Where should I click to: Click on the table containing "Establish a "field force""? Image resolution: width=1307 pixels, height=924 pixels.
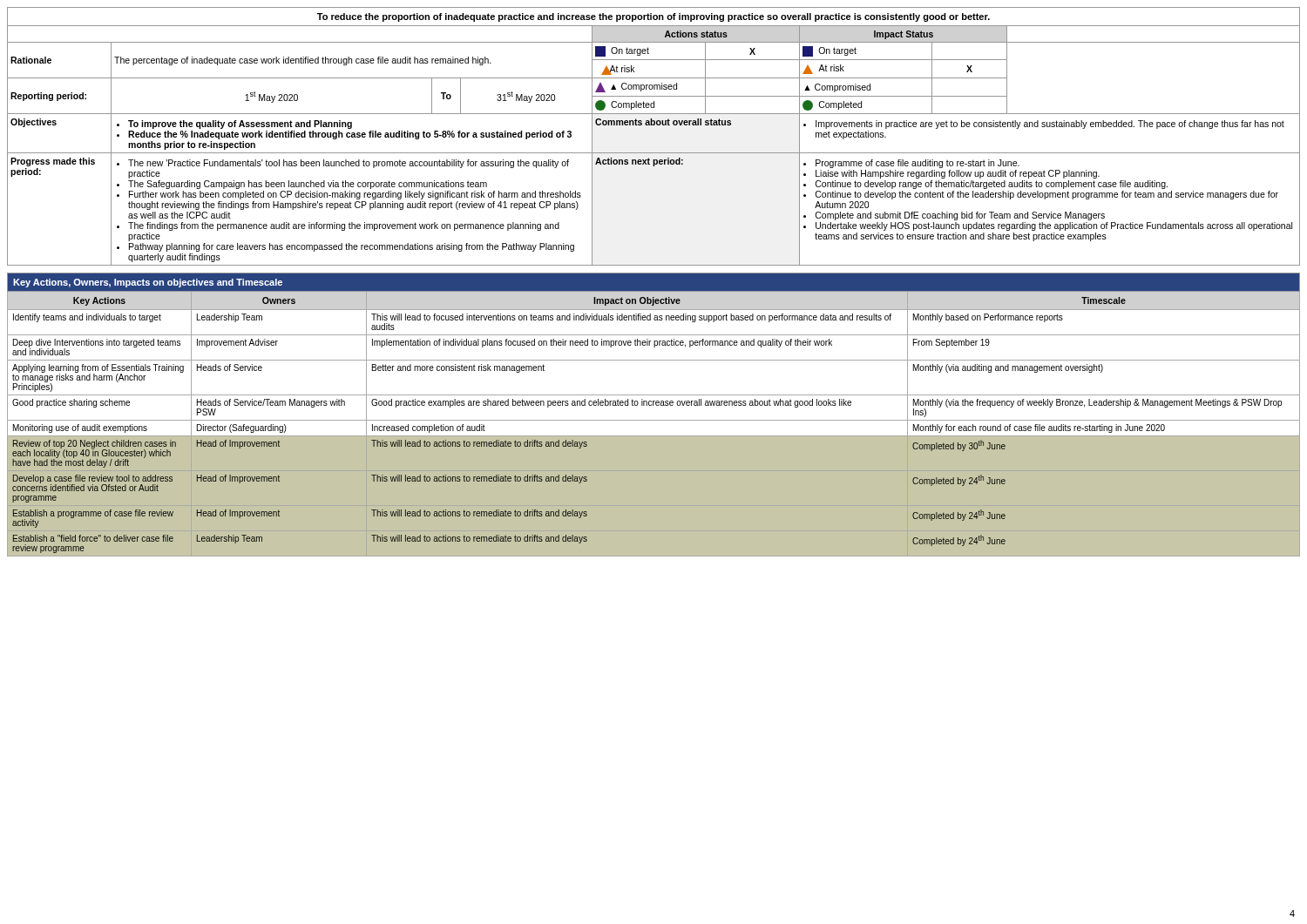click(654, 414)
